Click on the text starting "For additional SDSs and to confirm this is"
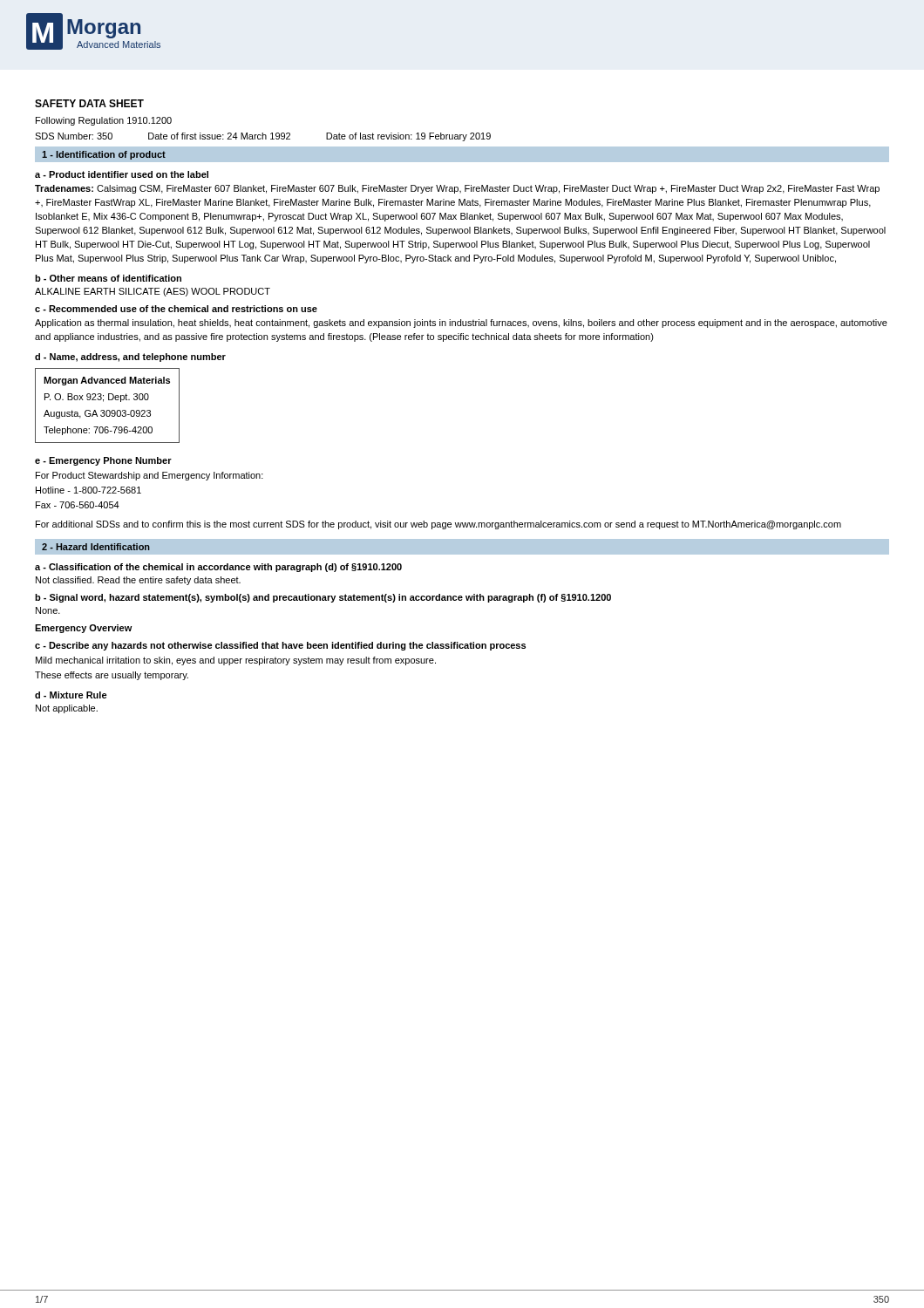The width and height of the screenshot is (924, 1308). pos(438,524)
